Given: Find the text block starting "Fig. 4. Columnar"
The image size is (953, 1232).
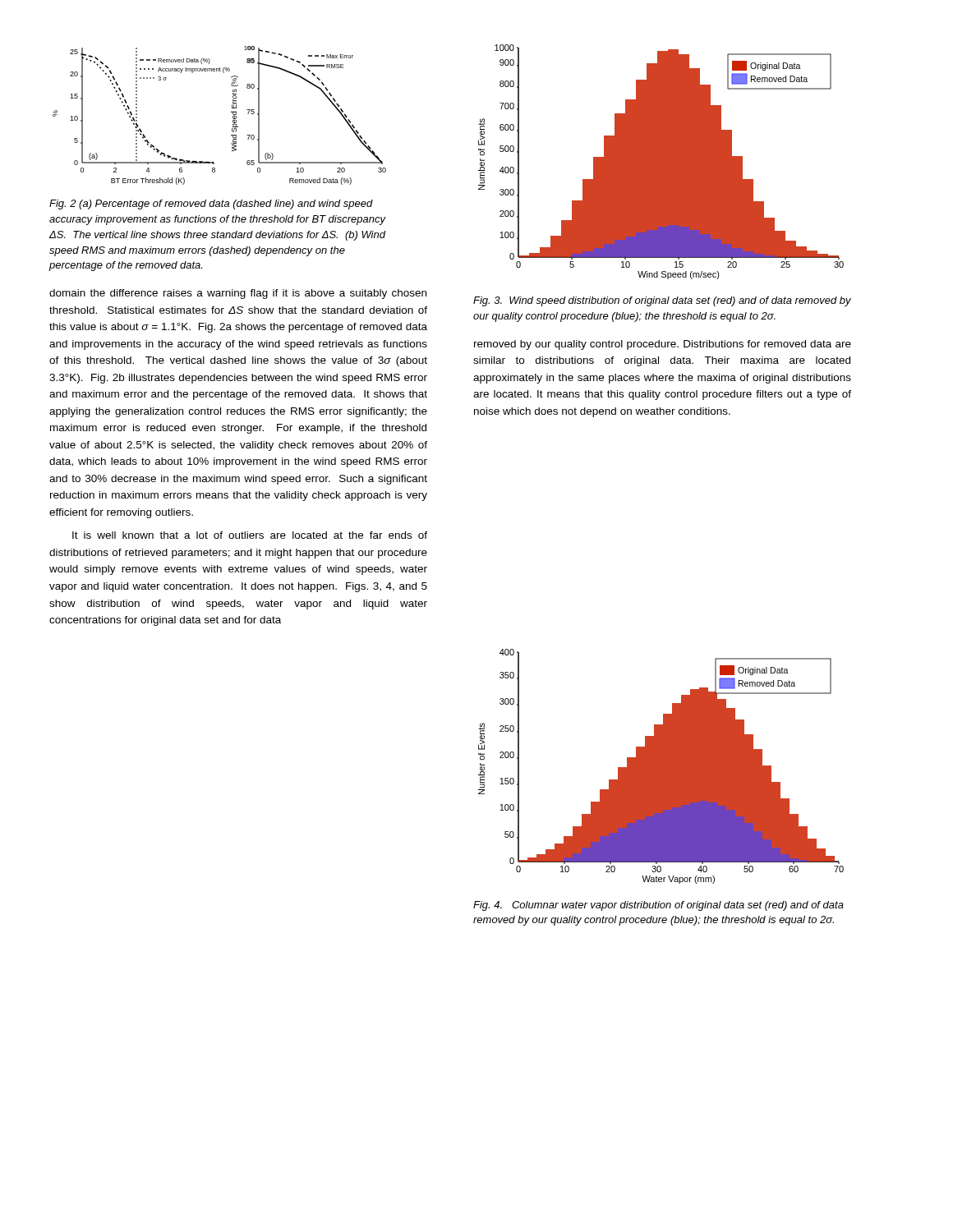Looking at the screenshot, I should point(658,912).
